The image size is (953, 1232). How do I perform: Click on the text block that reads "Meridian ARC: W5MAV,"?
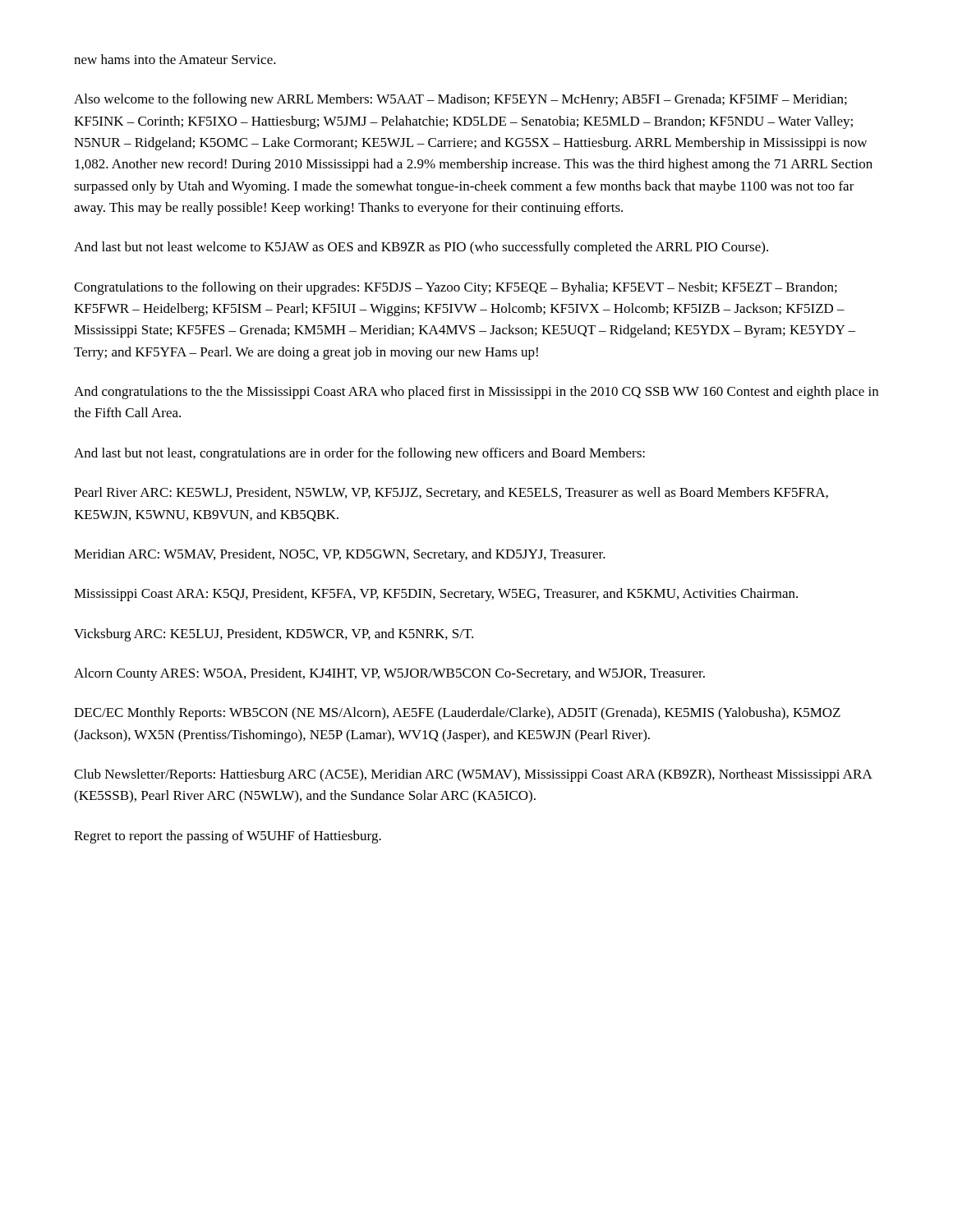(x=340, y=554)
